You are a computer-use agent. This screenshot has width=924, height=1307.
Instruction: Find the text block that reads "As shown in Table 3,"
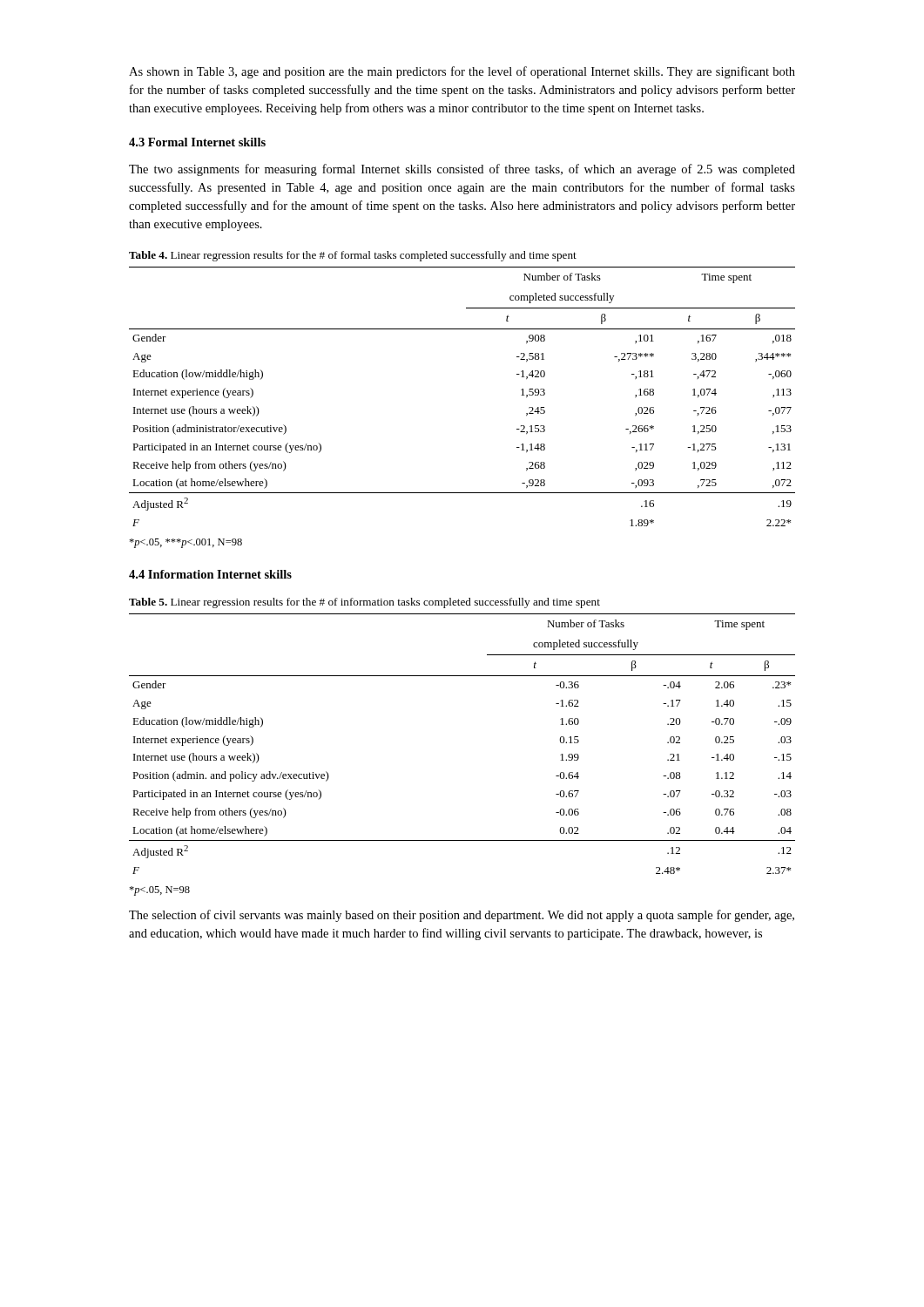(462, 90)
